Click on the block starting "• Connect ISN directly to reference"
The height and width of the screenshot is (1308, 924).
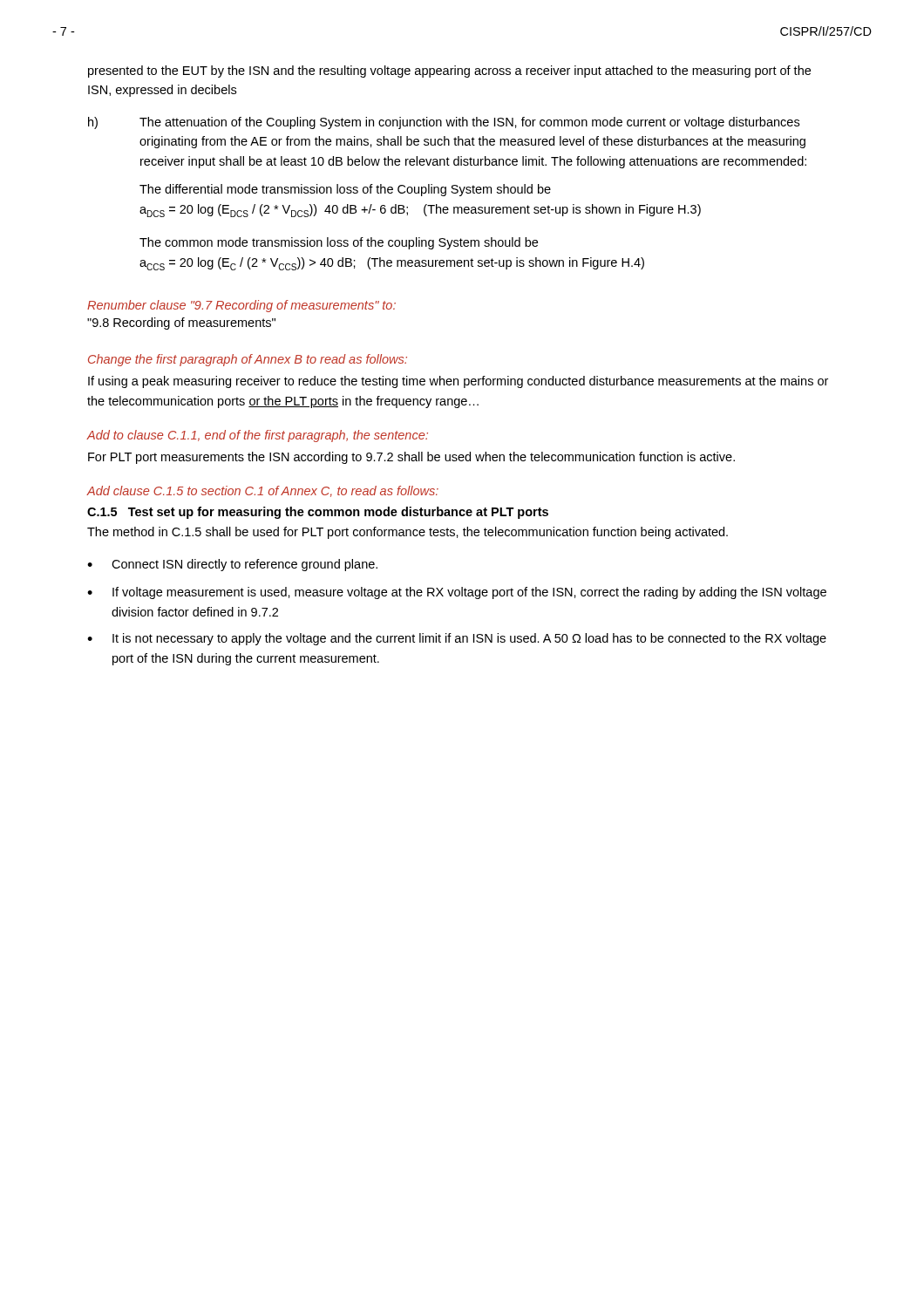pyautogui.click(x=232, y=565)
